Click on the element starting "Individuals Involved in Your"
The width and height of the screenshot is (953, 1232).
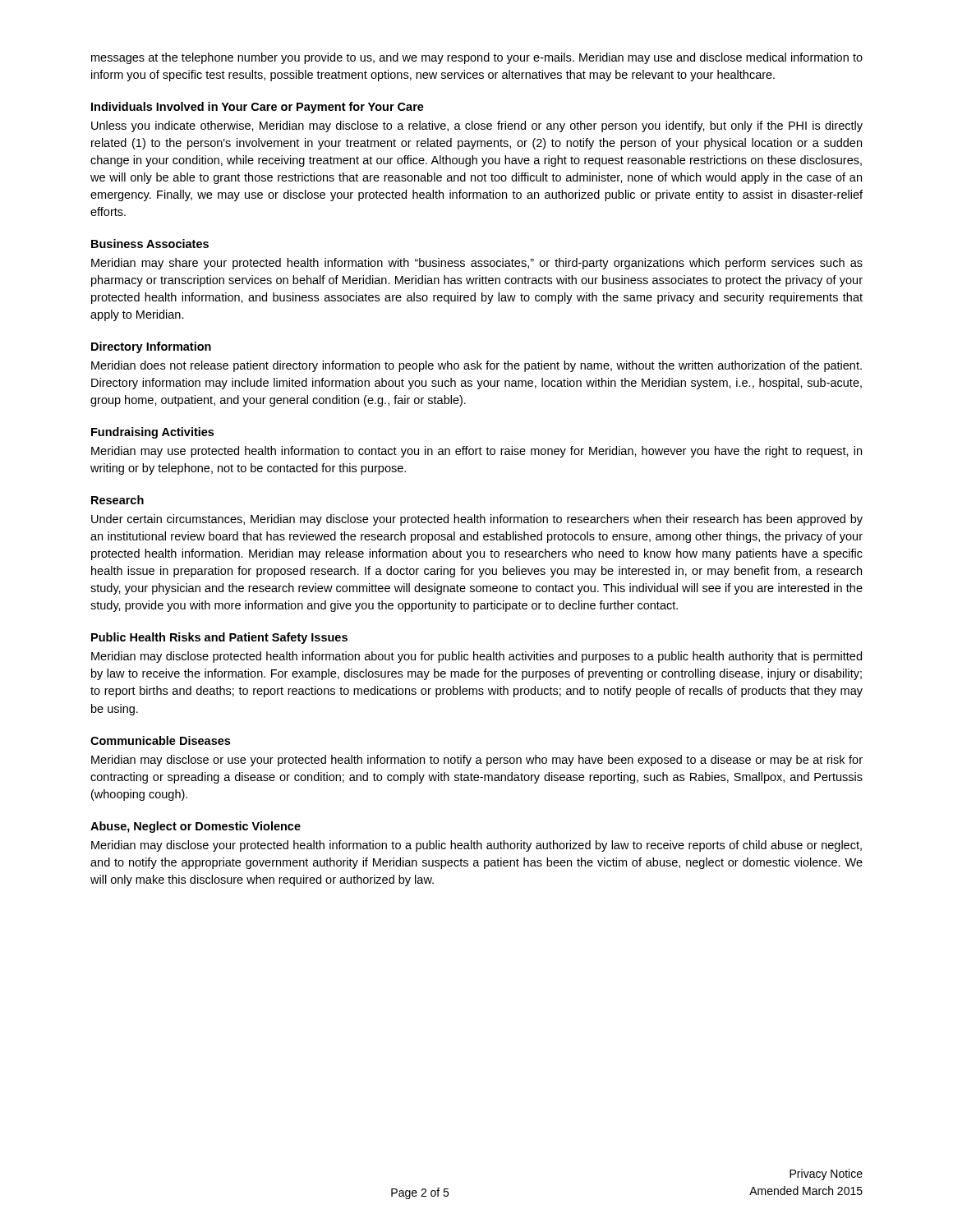[258, 108]
